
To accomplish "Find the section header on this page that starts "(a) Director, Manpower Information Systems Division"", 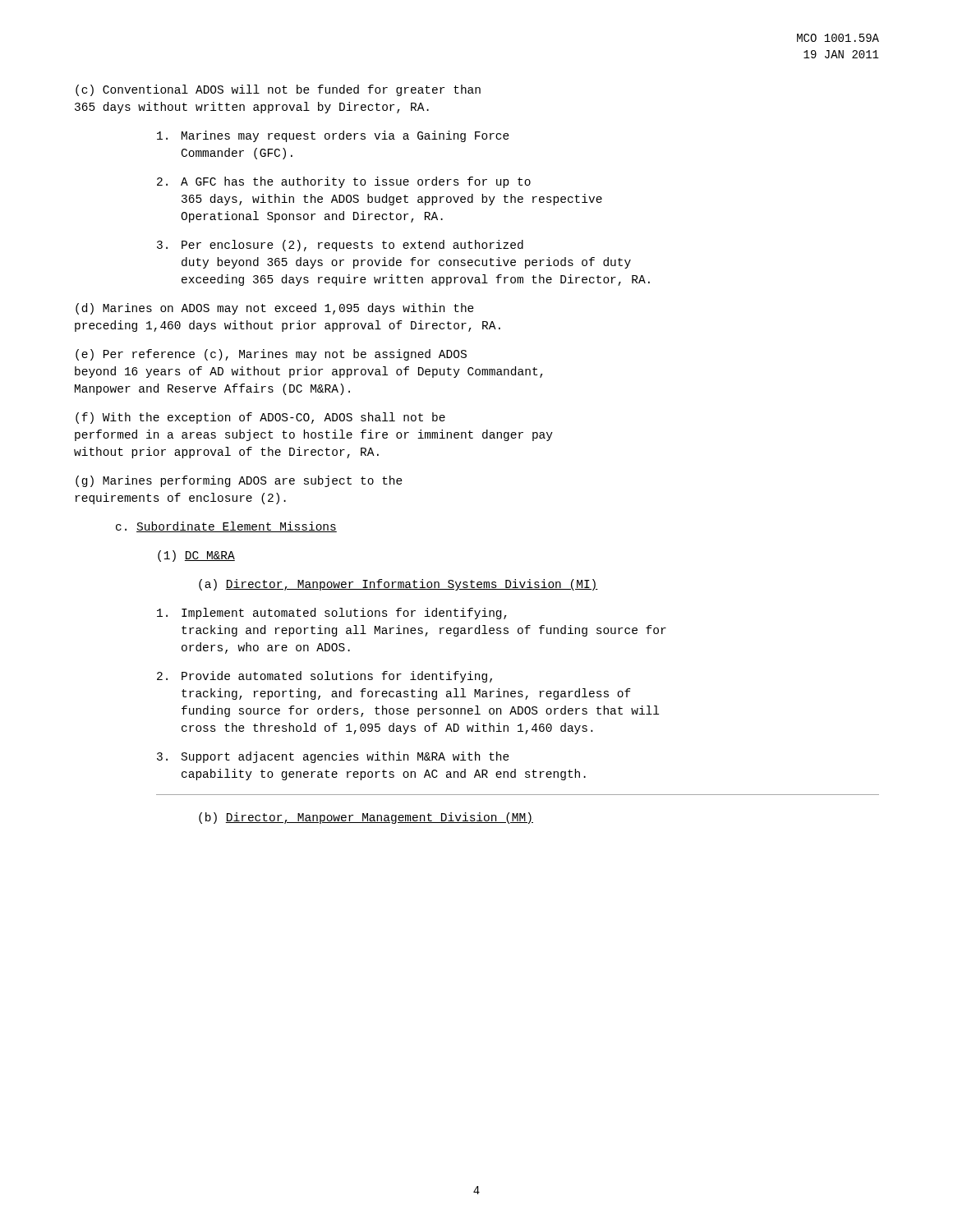I will [x=397, y=585].
